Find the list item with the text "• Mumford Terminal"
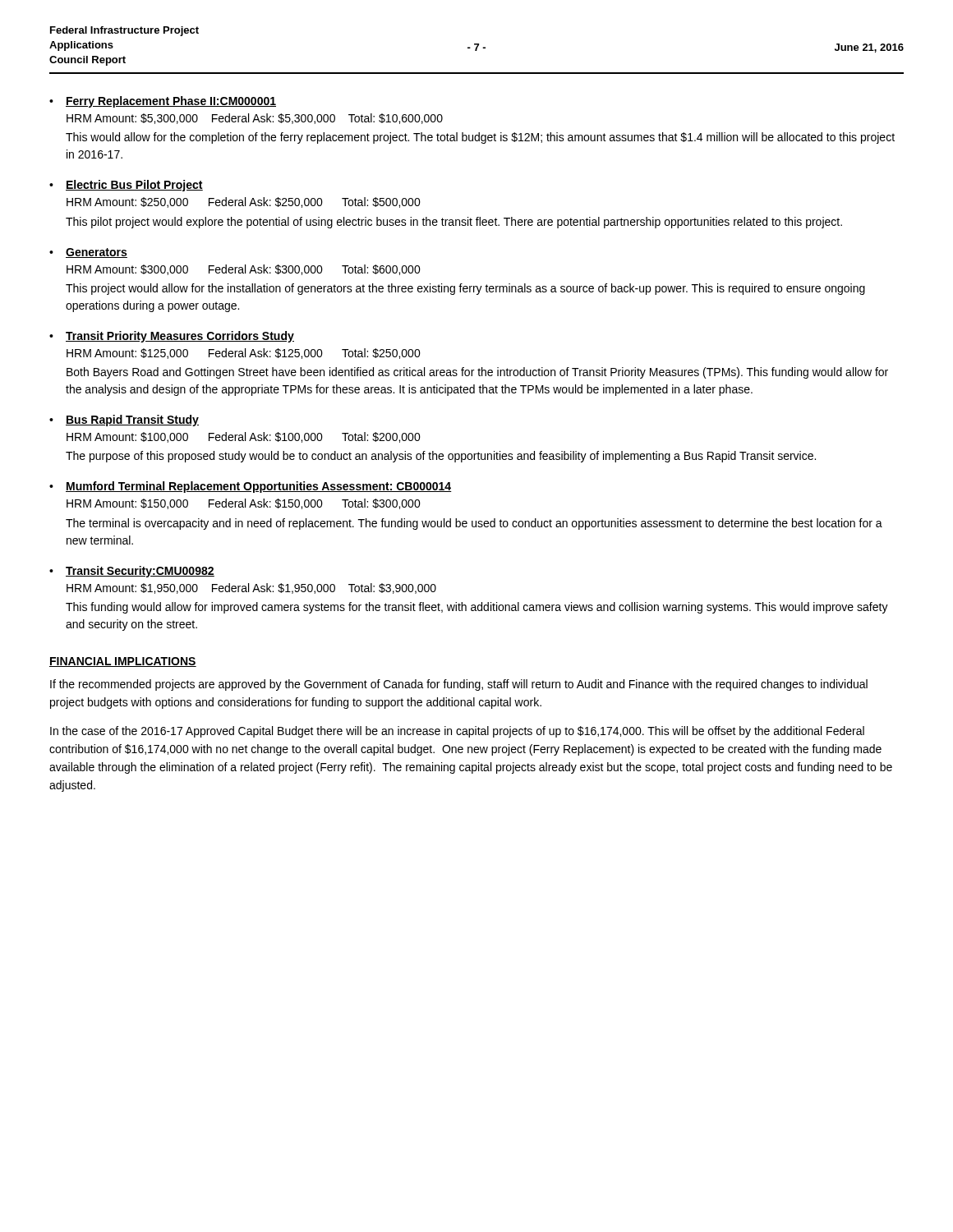The image size is (953, 1232). [x=476, y=515]
